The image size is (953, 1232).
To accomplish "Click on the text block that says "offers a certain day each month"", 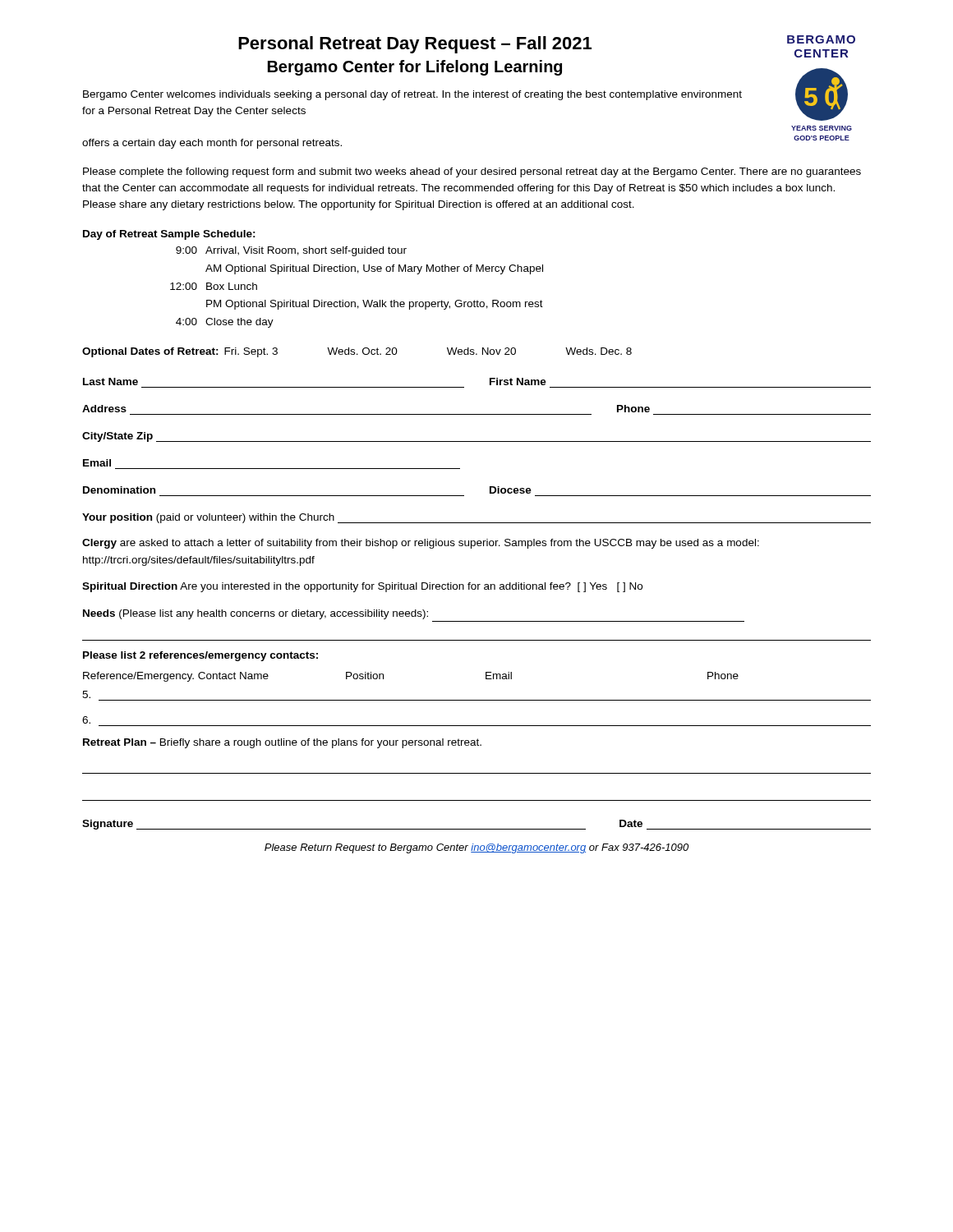I will (212, 143).
